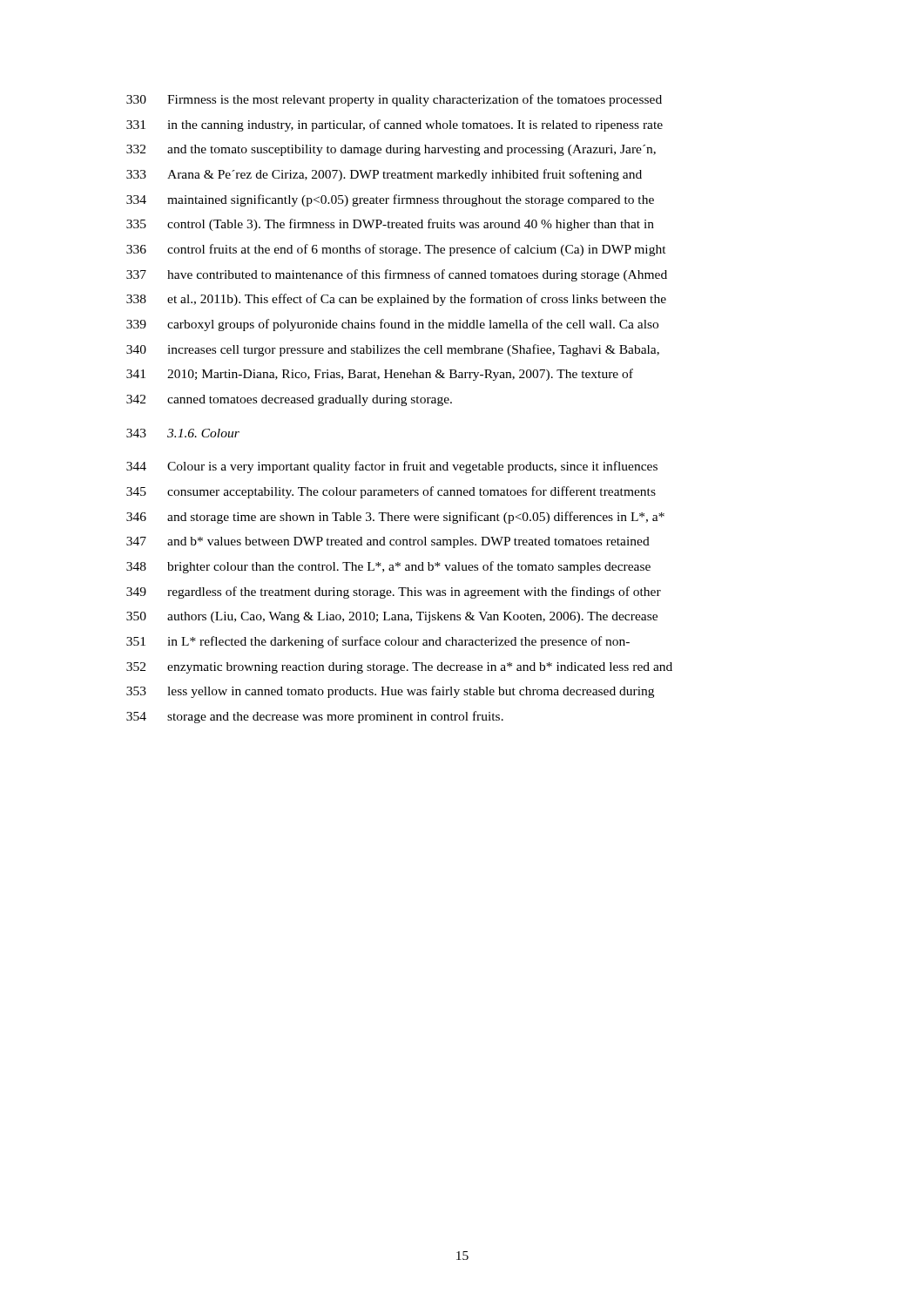Point to the region starting "345 consumer acceptability. The colour"
924x1307 pixels.
click(462, 492)
